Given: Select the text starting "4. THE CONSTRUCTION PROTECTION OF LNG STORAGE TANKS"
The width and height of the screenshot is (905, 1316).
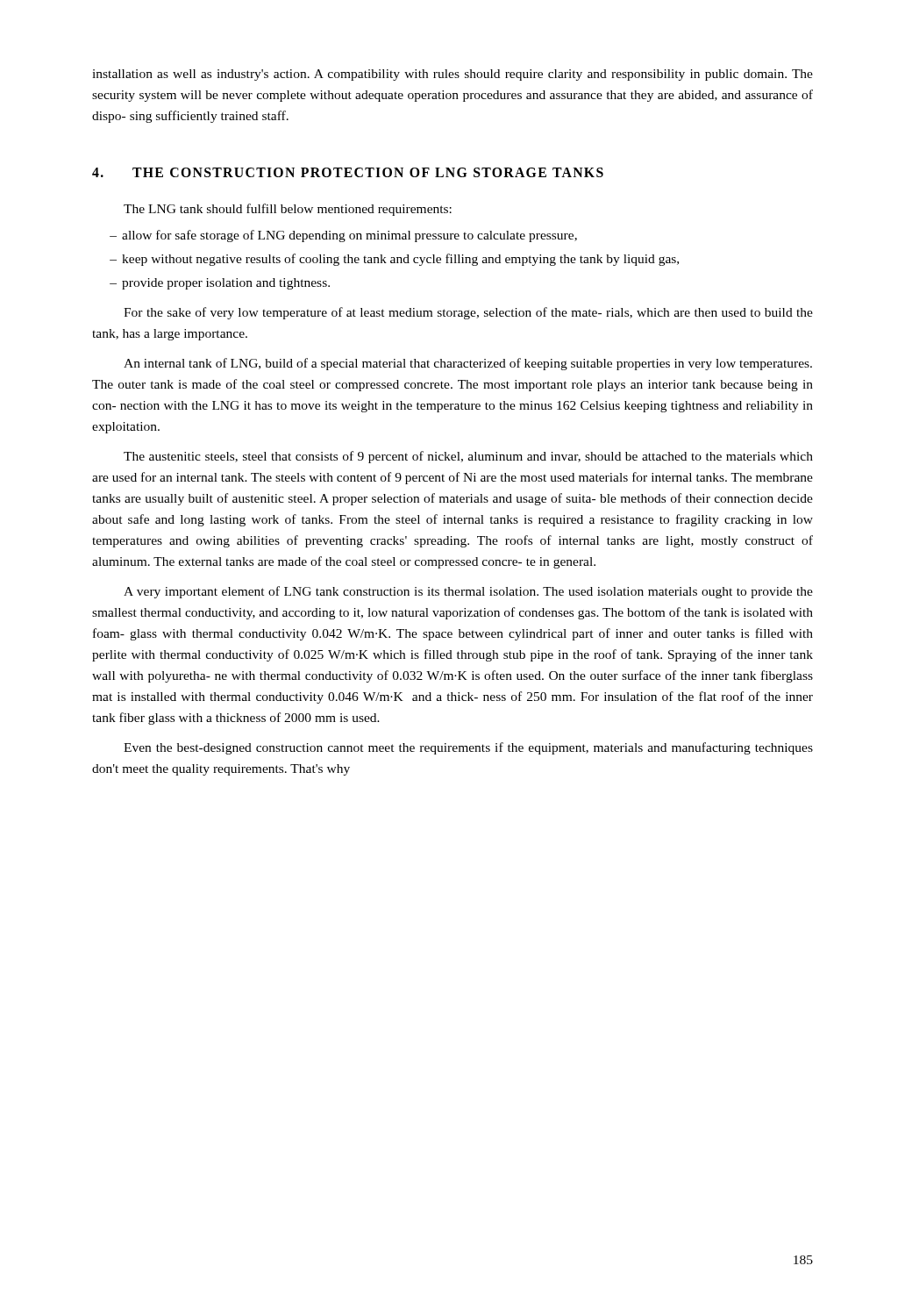Looking at the screenshot, I should [x=348, y=173].
